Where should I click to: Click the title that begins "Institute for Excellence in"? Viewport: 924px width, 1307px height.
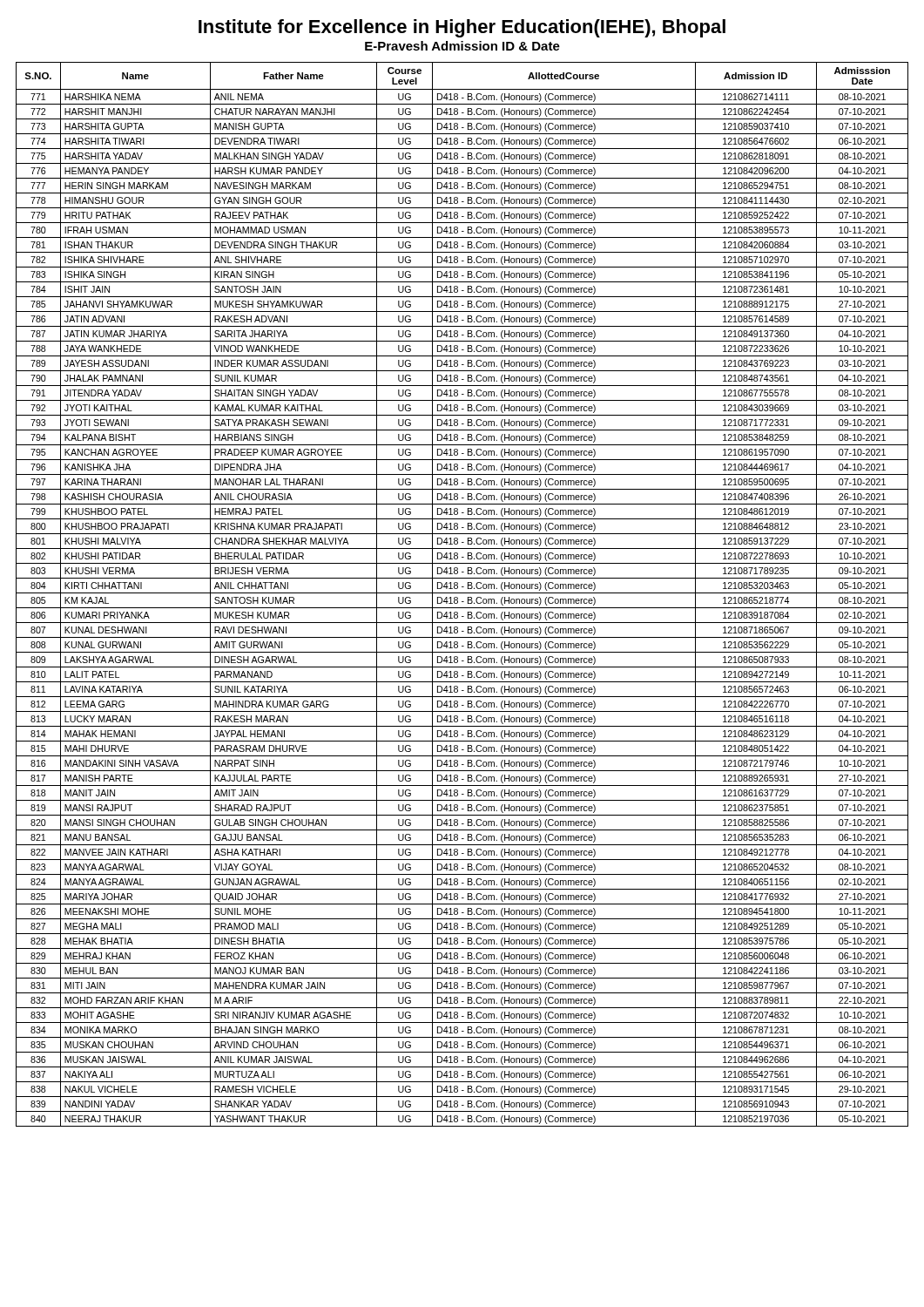462,34
